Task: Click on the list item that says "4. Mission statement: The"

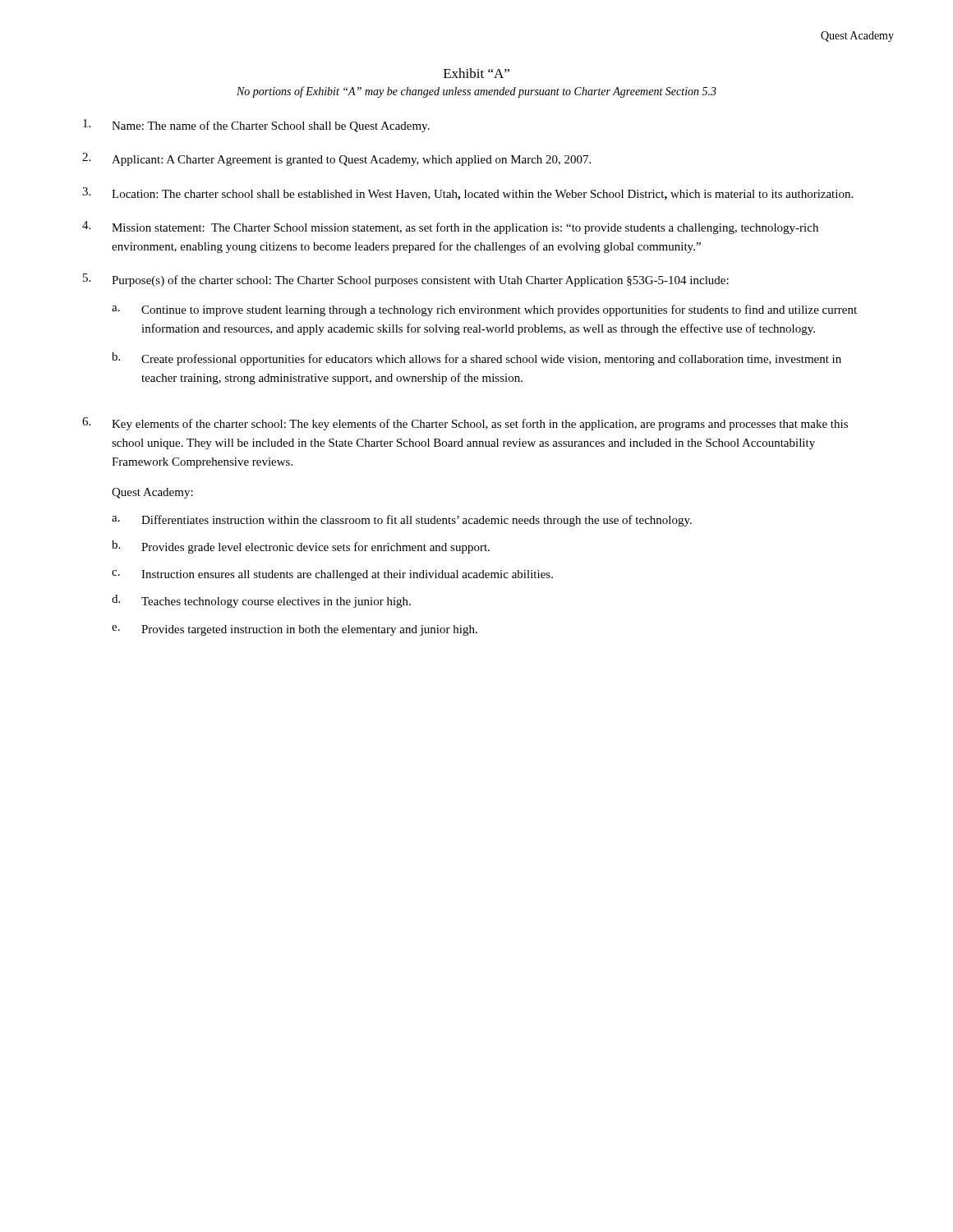Action: (x=476, y=237)
